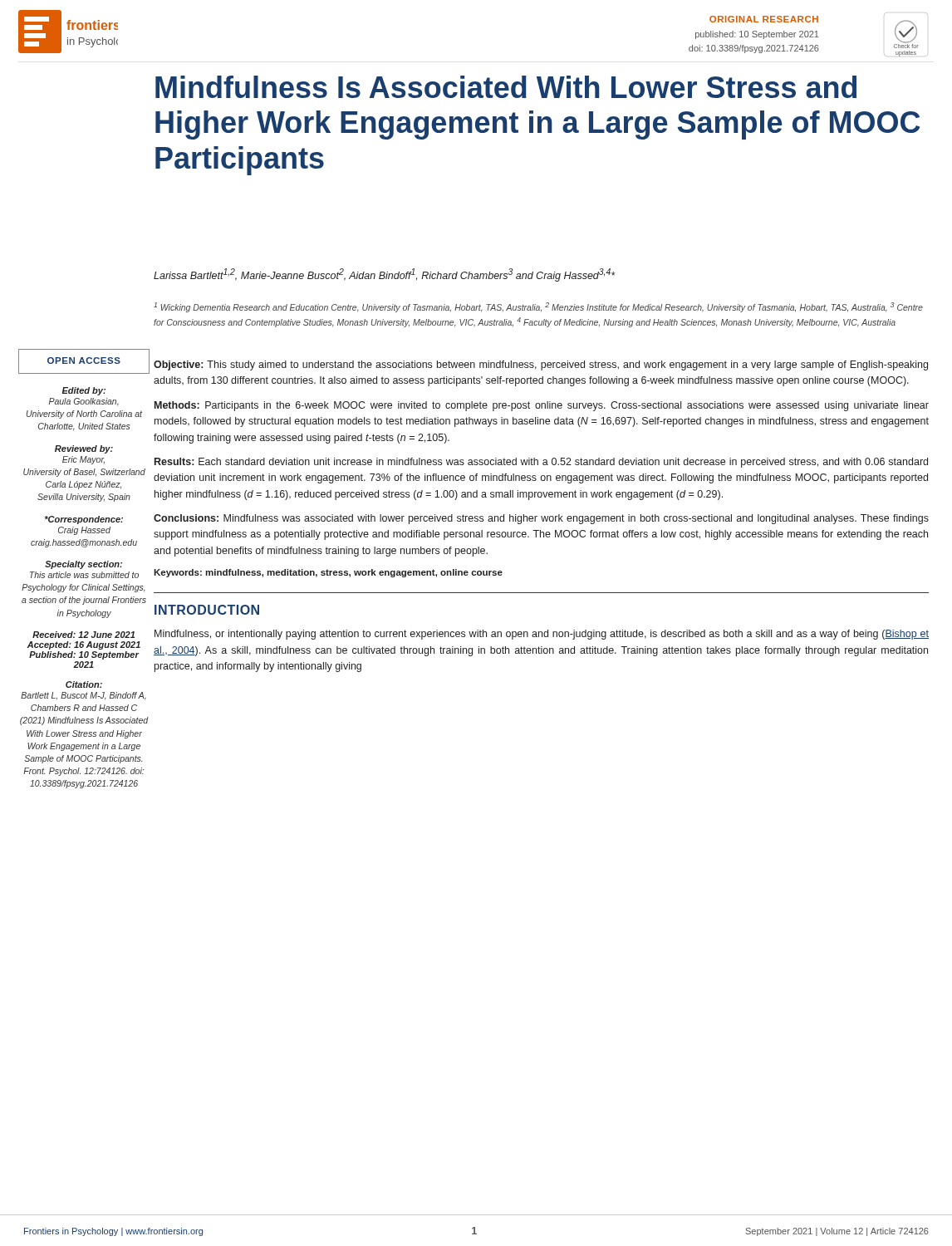Find the text block starting "Citation: Bartlett L, Buscot M-J, Bindoff A, Chambers"

(84, 735)
